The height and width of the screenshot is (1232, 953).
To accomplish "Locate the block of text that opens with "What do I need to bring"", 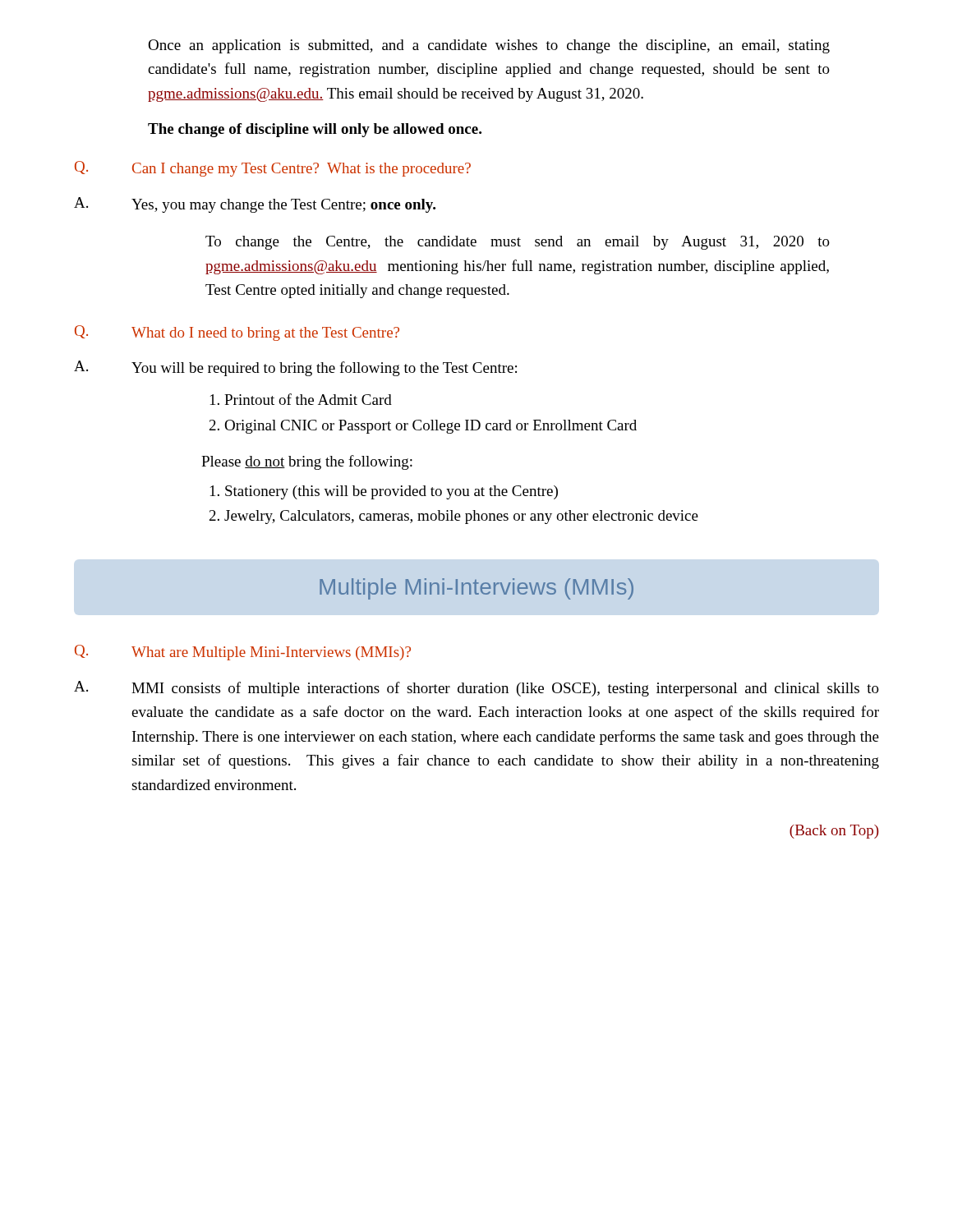I will point(266,332).
